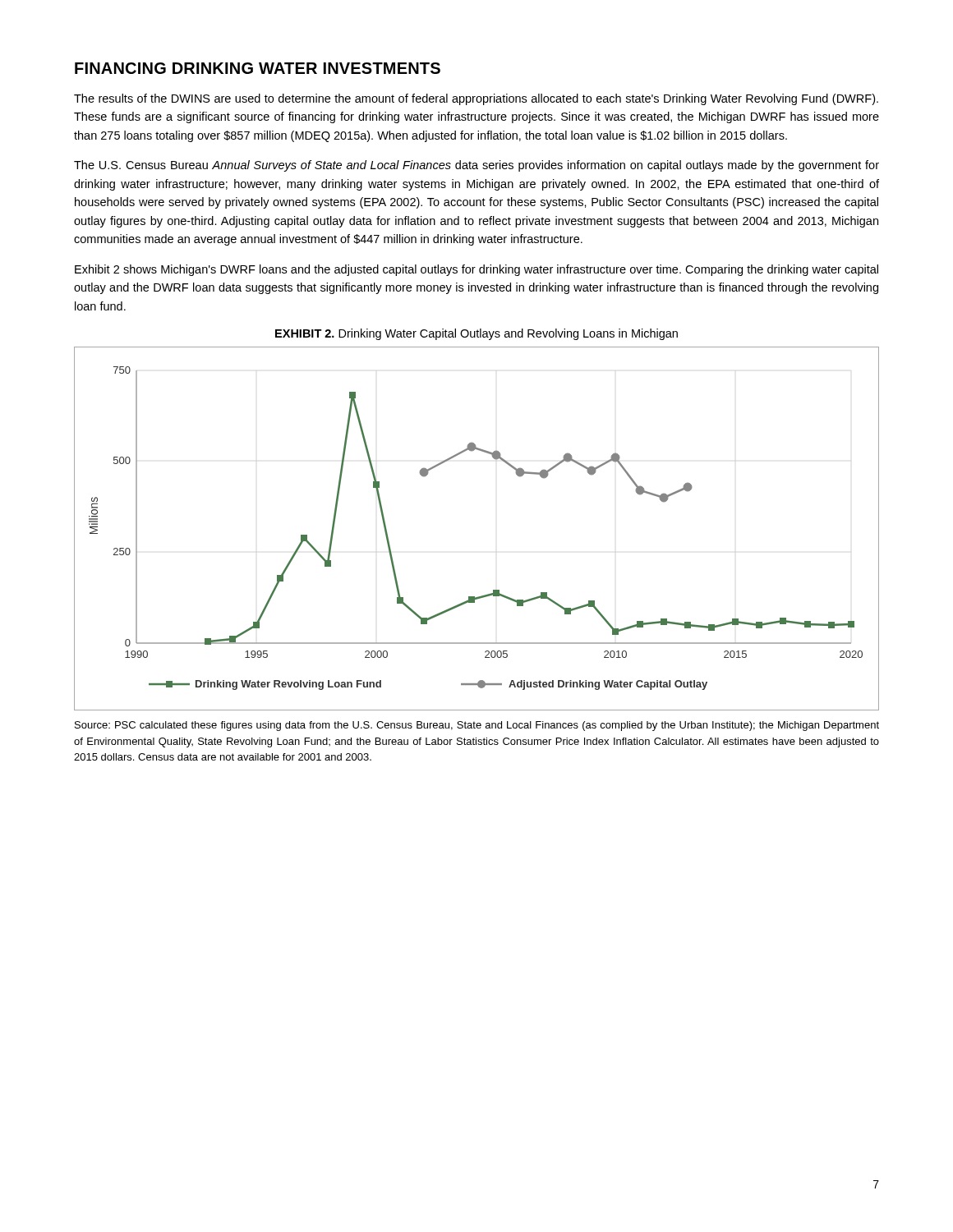Image resolution: width=953 pixels, height=1232 pixels.
Task: Click on the line chart
Action: pyautogui.click(x=476, y=529)
